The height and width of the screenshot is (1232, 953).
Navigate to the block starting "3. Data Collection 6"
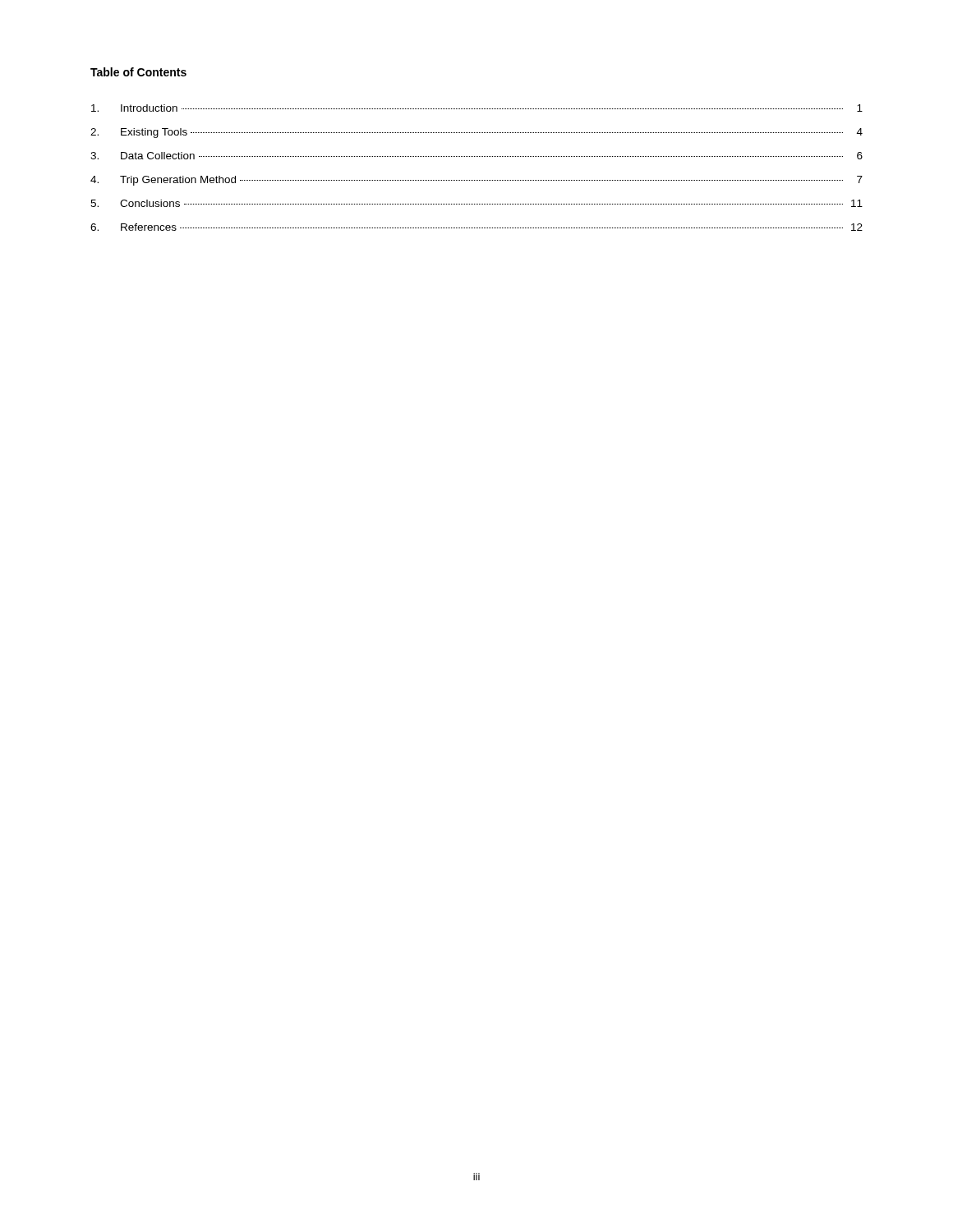tap(476, 156)
